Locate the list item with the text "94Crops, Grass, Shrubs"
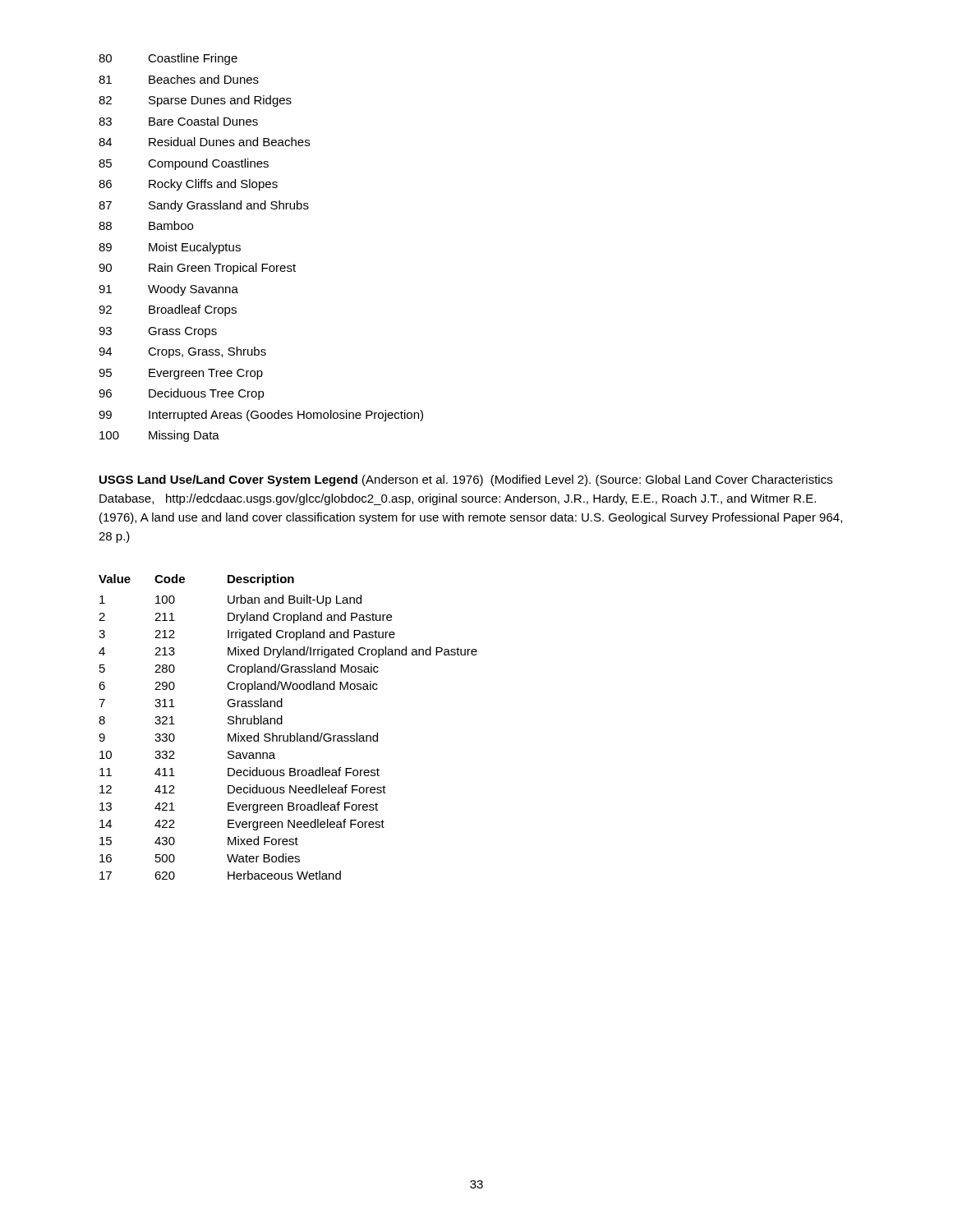The height and width of the screenshot is (1232, 953). (x=182, y=352)
